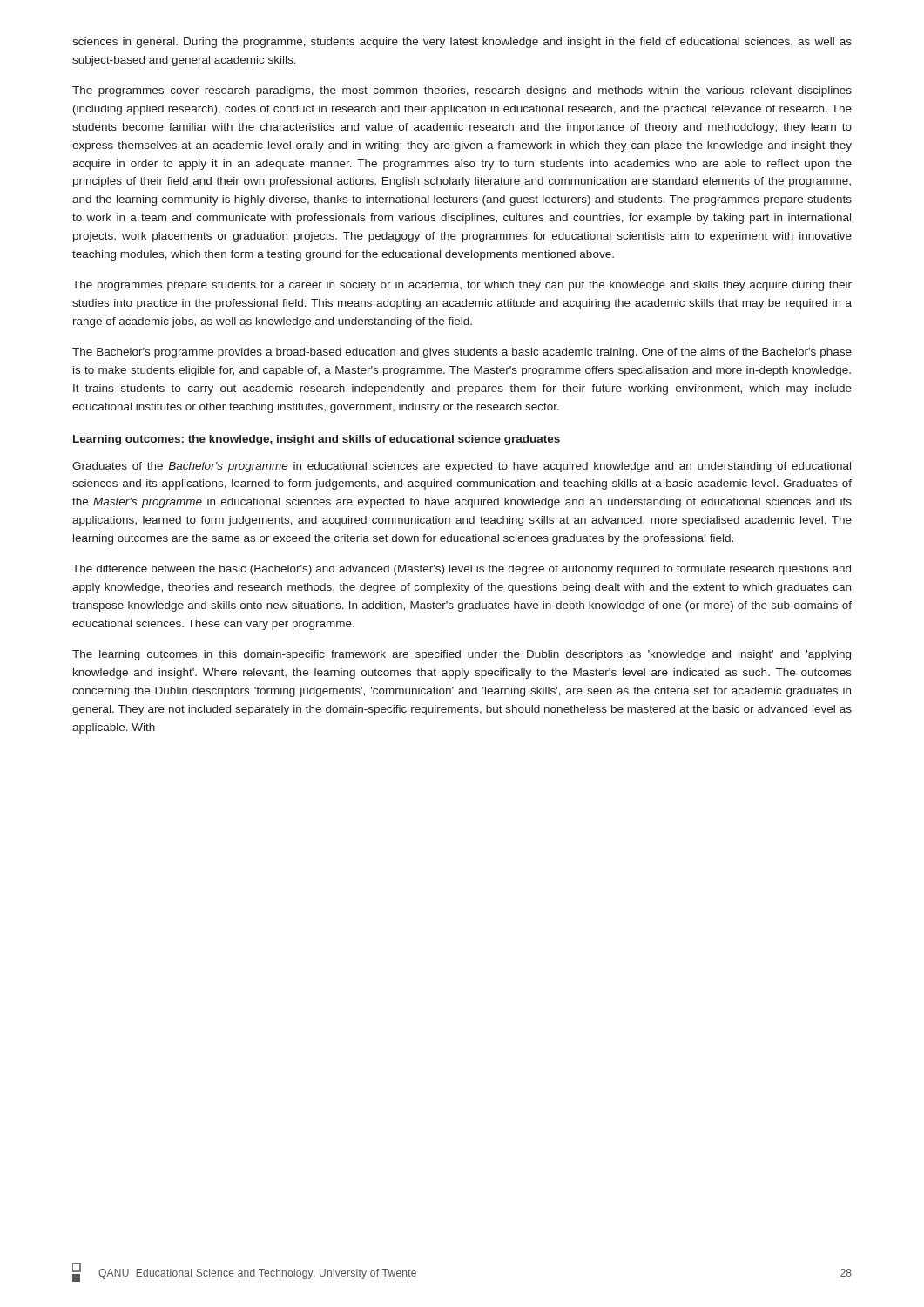Find the region starting "Graduates of the"
Viewport: 924px width, 1307px height.
[x=462, y=502]
